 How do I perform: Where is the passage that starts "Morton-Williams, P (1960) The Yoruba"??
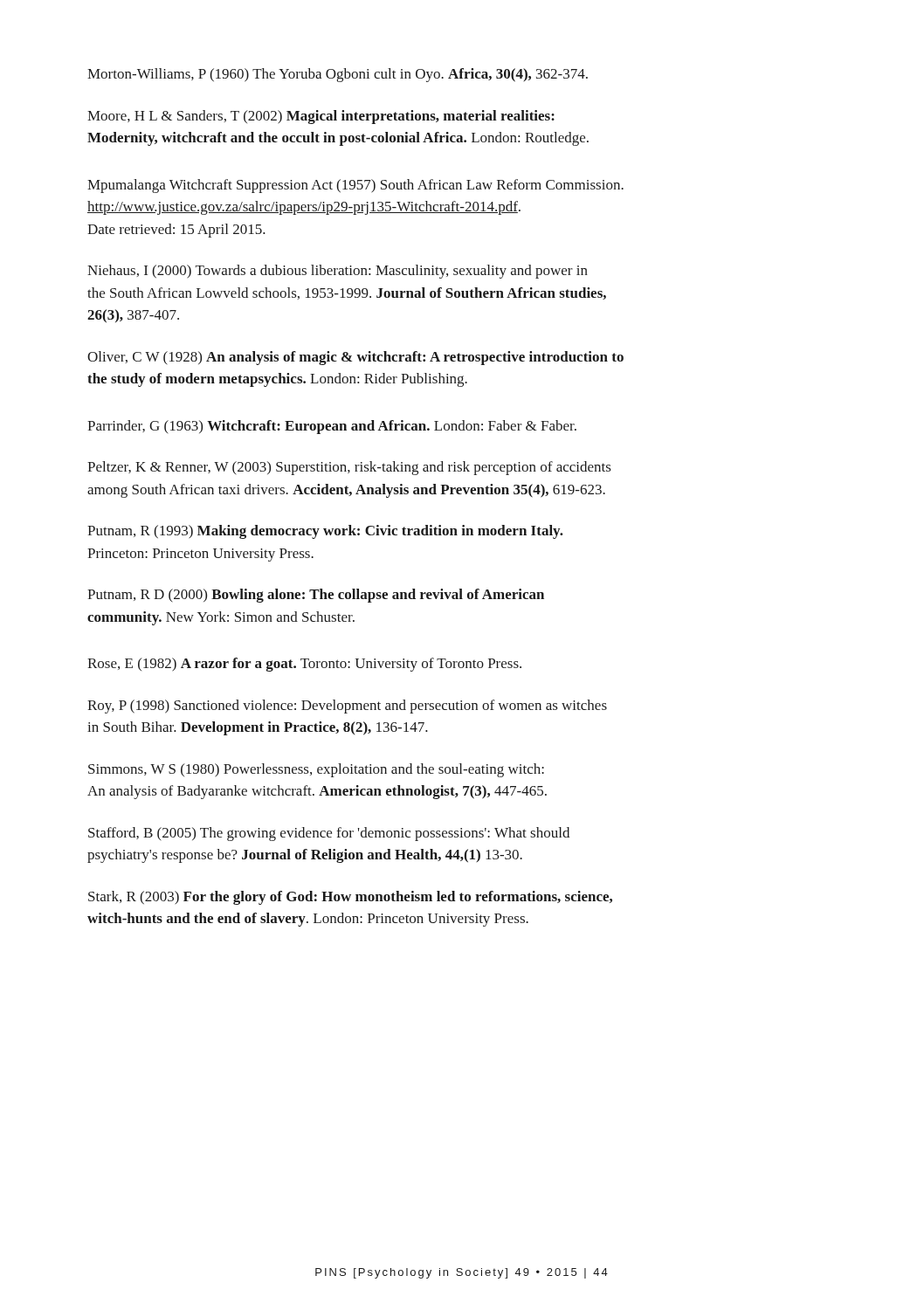pyautogui.click(x=338, y=74)
